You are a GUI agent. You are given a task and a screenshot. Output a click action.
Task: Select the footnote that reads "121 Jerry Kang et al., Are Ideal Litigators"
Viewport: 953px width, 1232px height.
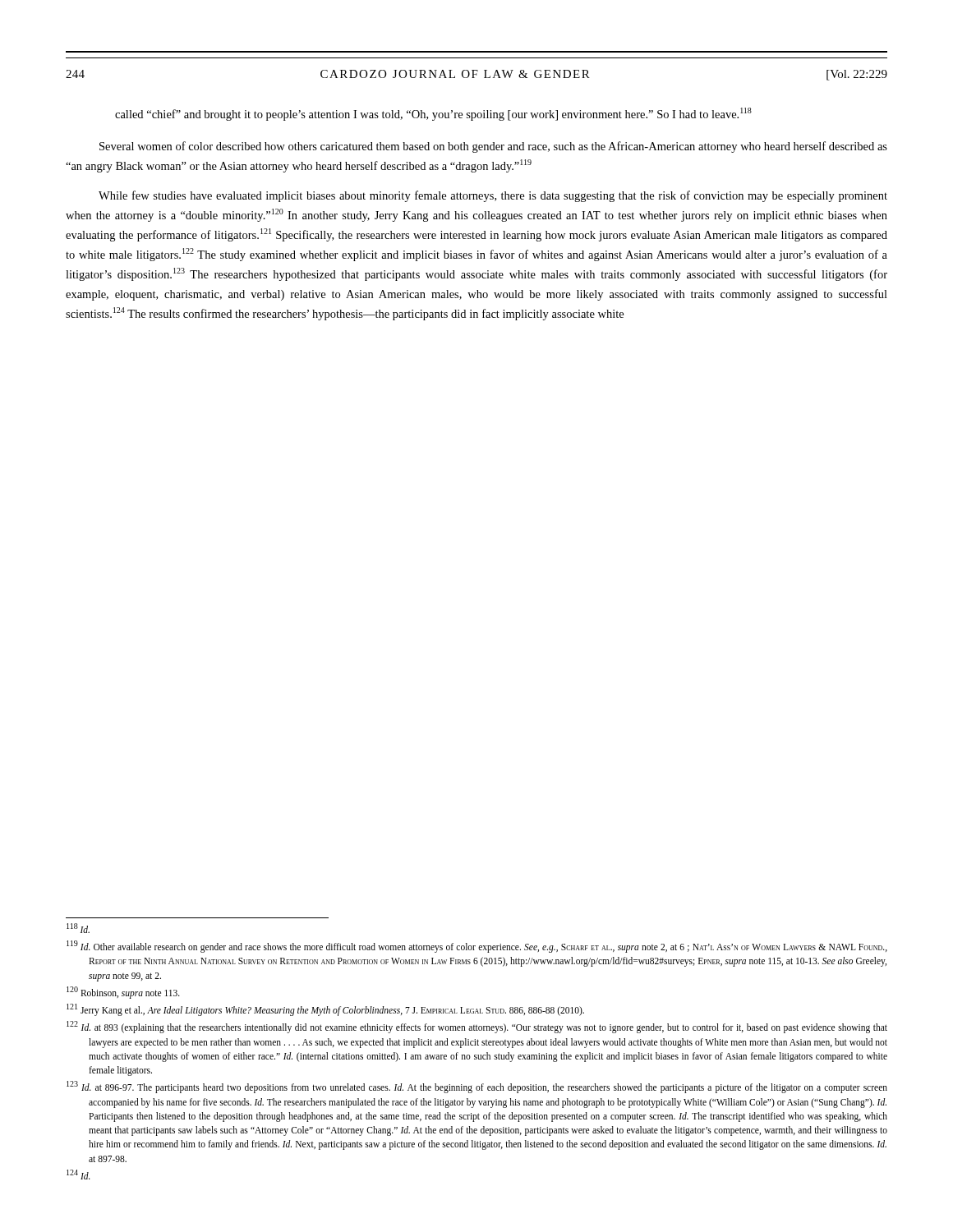[x=325, y=1009]
